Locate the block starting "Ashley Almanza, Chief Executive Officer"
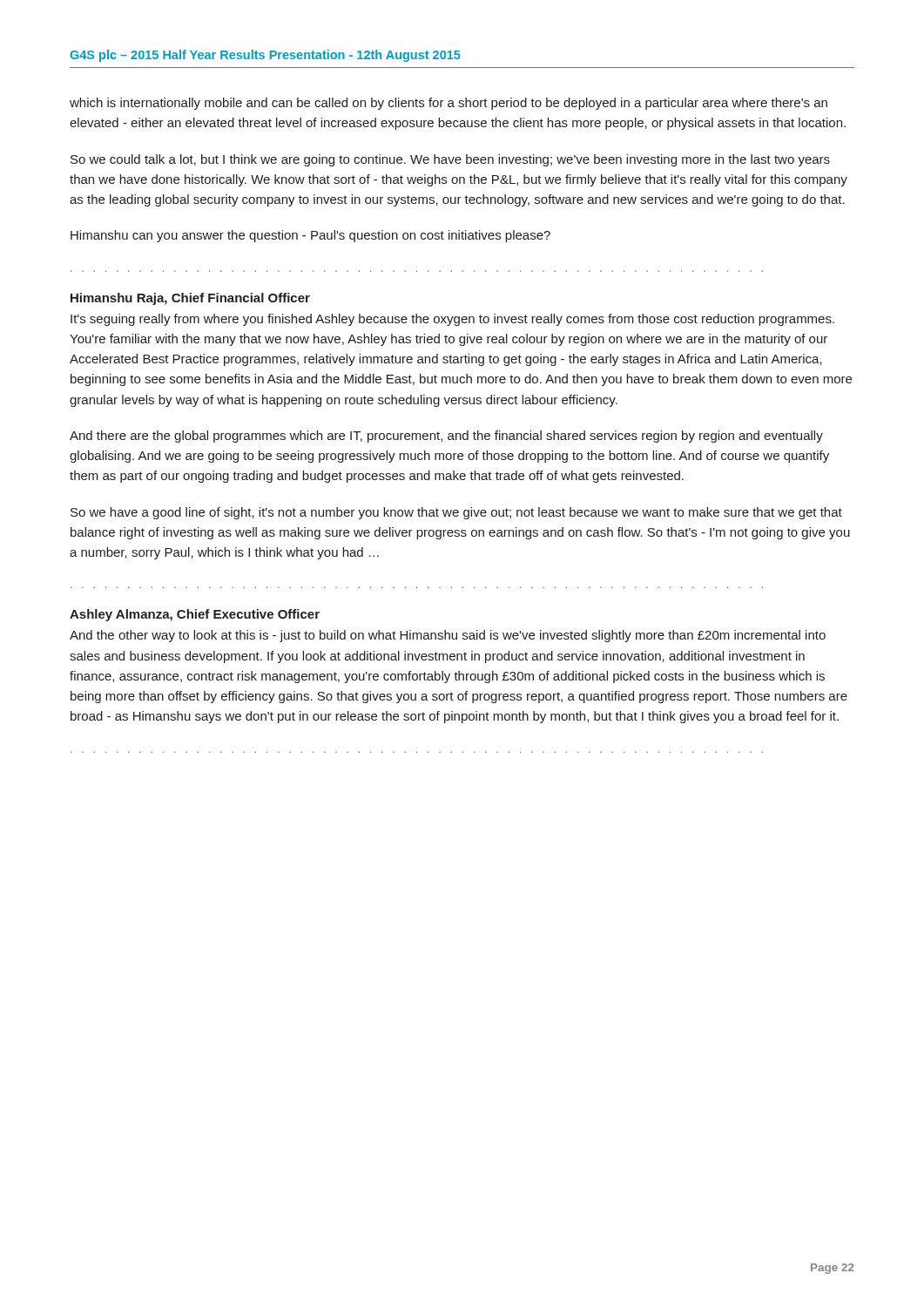The width and height of the screenshot is (924, 1307). click(195, 614)
